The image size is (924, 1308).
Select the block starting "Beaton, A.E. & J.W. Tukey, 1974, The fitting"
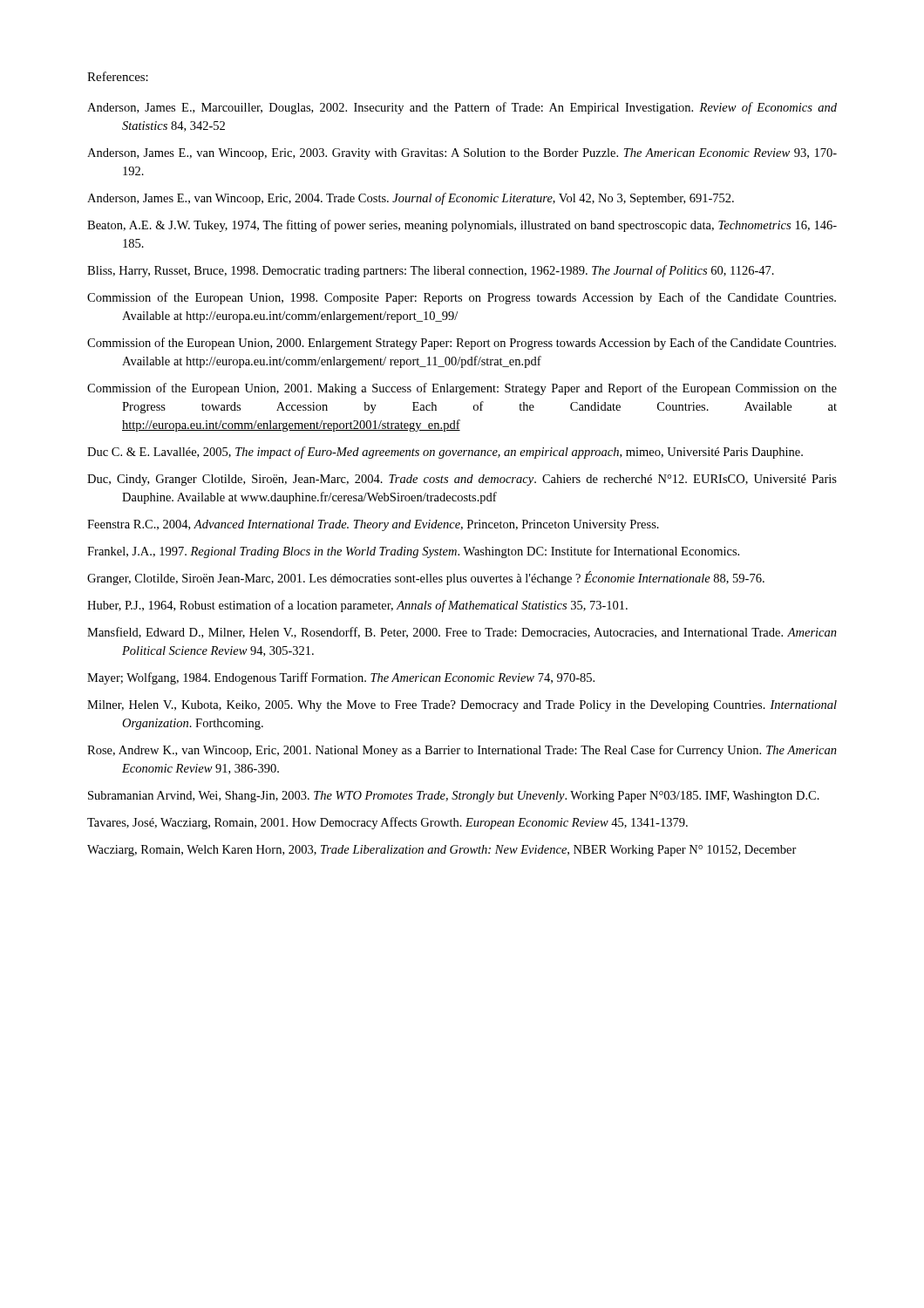coord(462,234)
